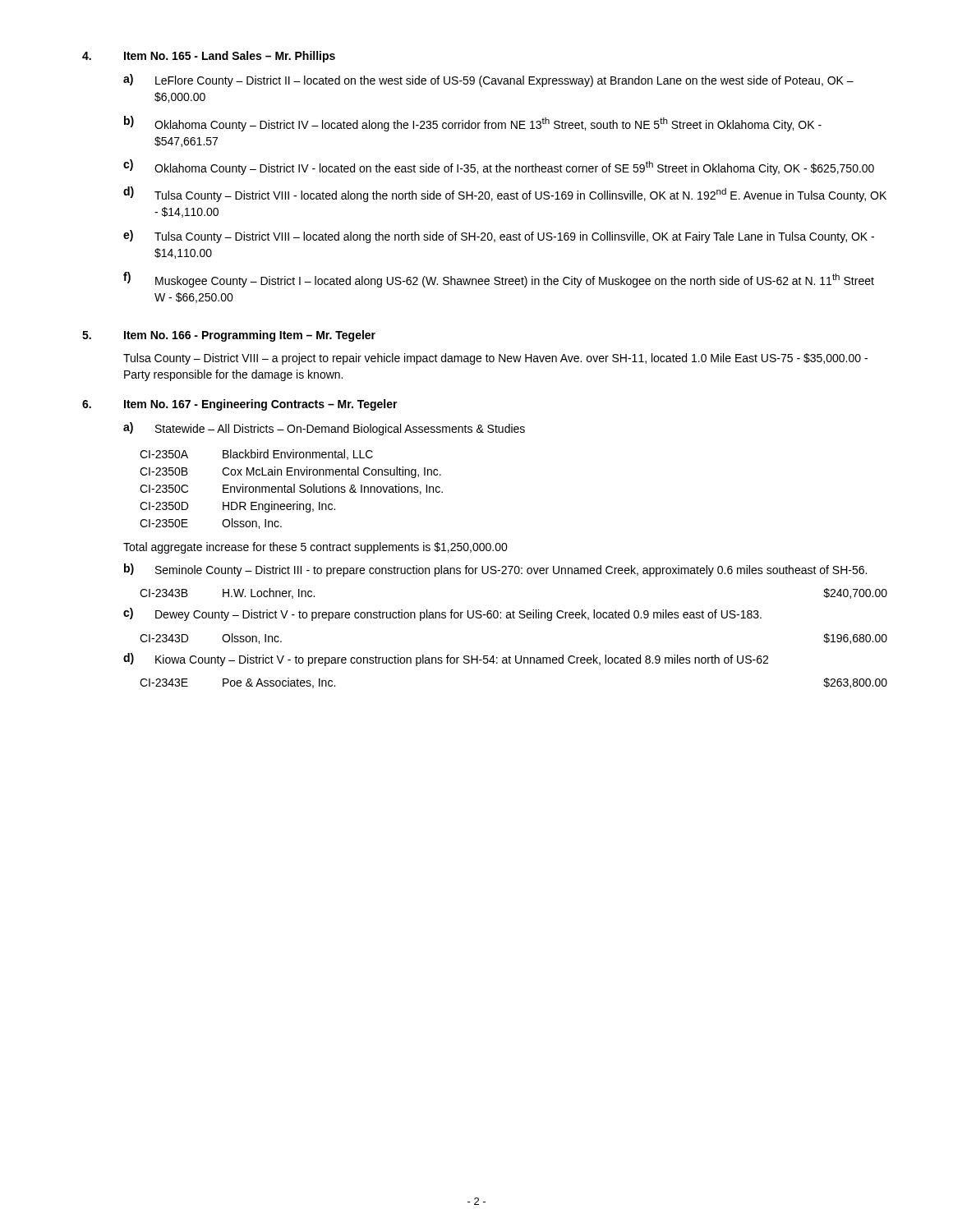953x1232 pixels.
Task: Locate the text block containing "Tulsa County – District VIII – a"
Action: coord(496,366)
